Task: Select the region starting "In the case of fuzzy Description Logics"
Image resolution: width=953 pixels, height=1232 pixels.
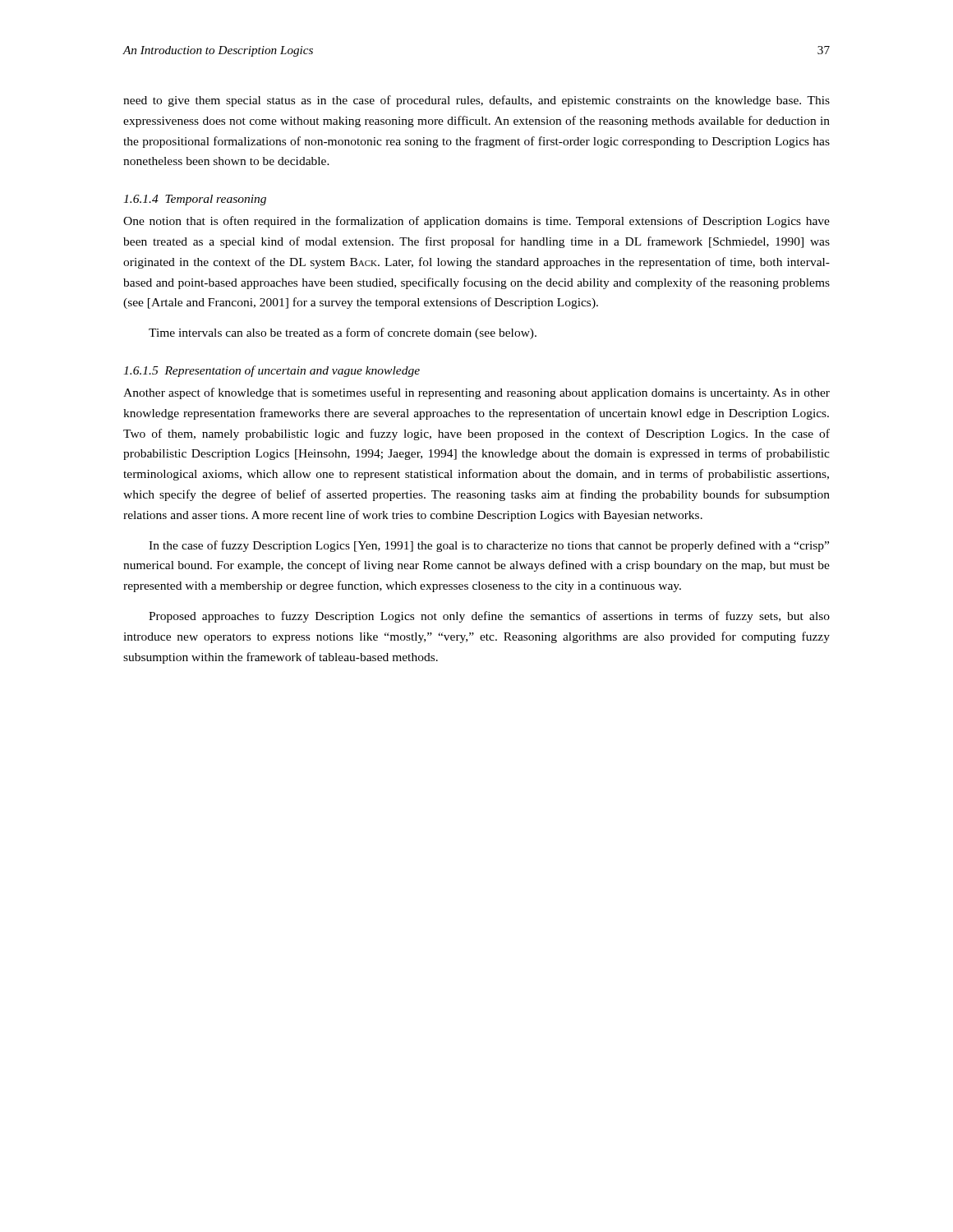Action: click(476, 566)
